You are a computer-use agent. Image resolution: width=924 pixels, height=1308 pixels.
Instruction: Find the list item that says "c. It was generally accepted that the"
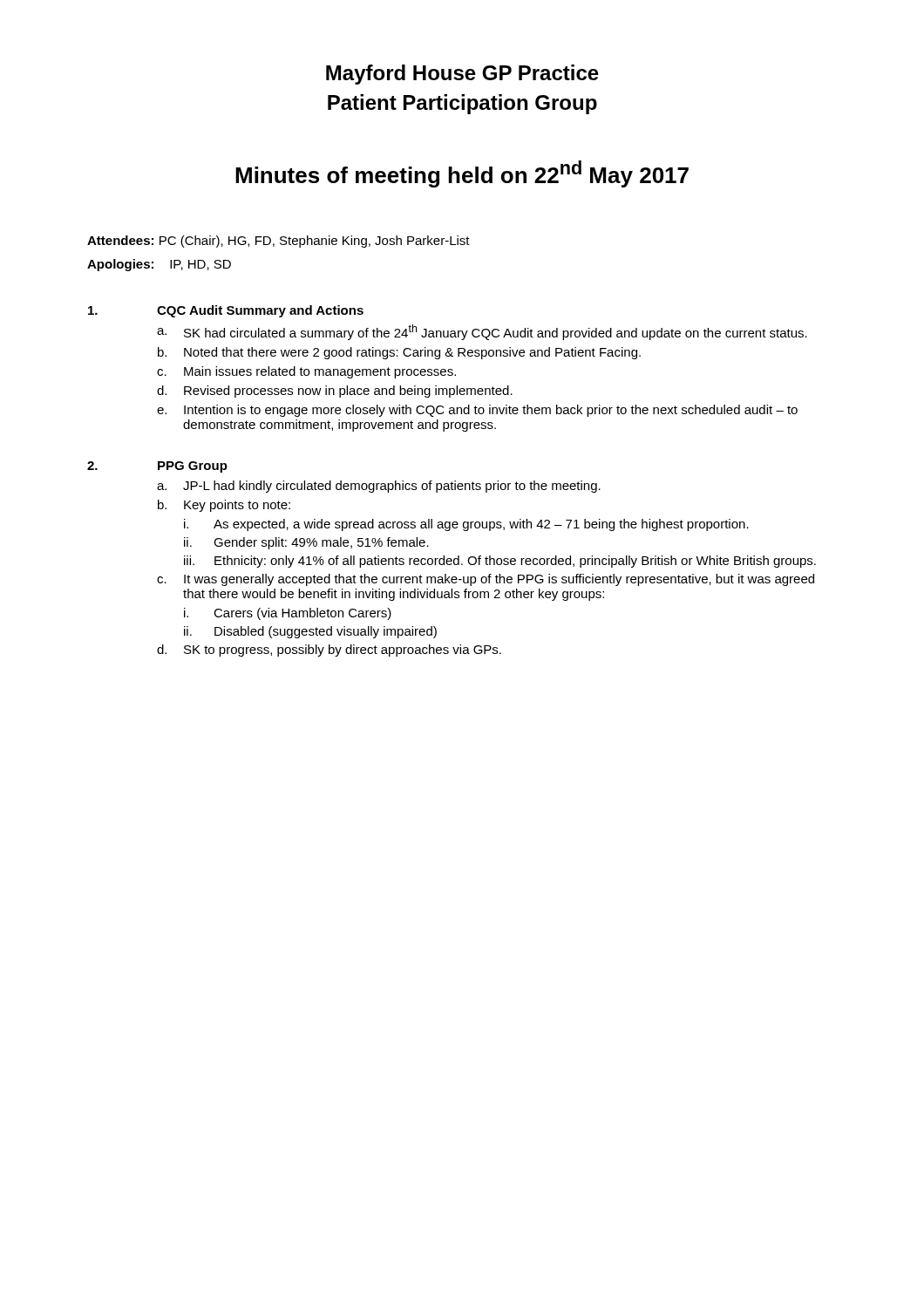497,586
